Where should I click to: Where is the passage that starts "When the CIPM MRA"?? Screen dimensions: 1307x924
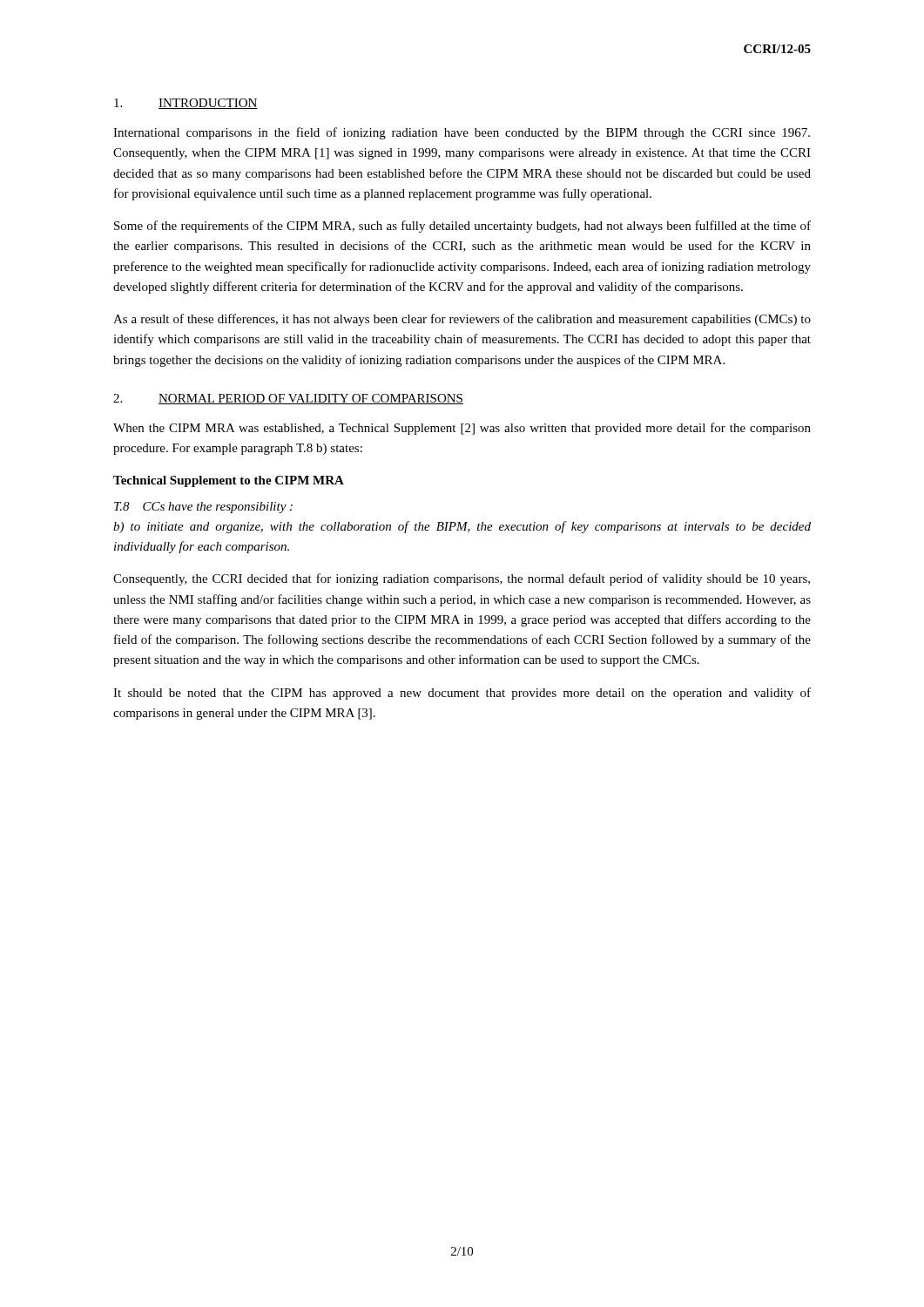tap(462, 438)
